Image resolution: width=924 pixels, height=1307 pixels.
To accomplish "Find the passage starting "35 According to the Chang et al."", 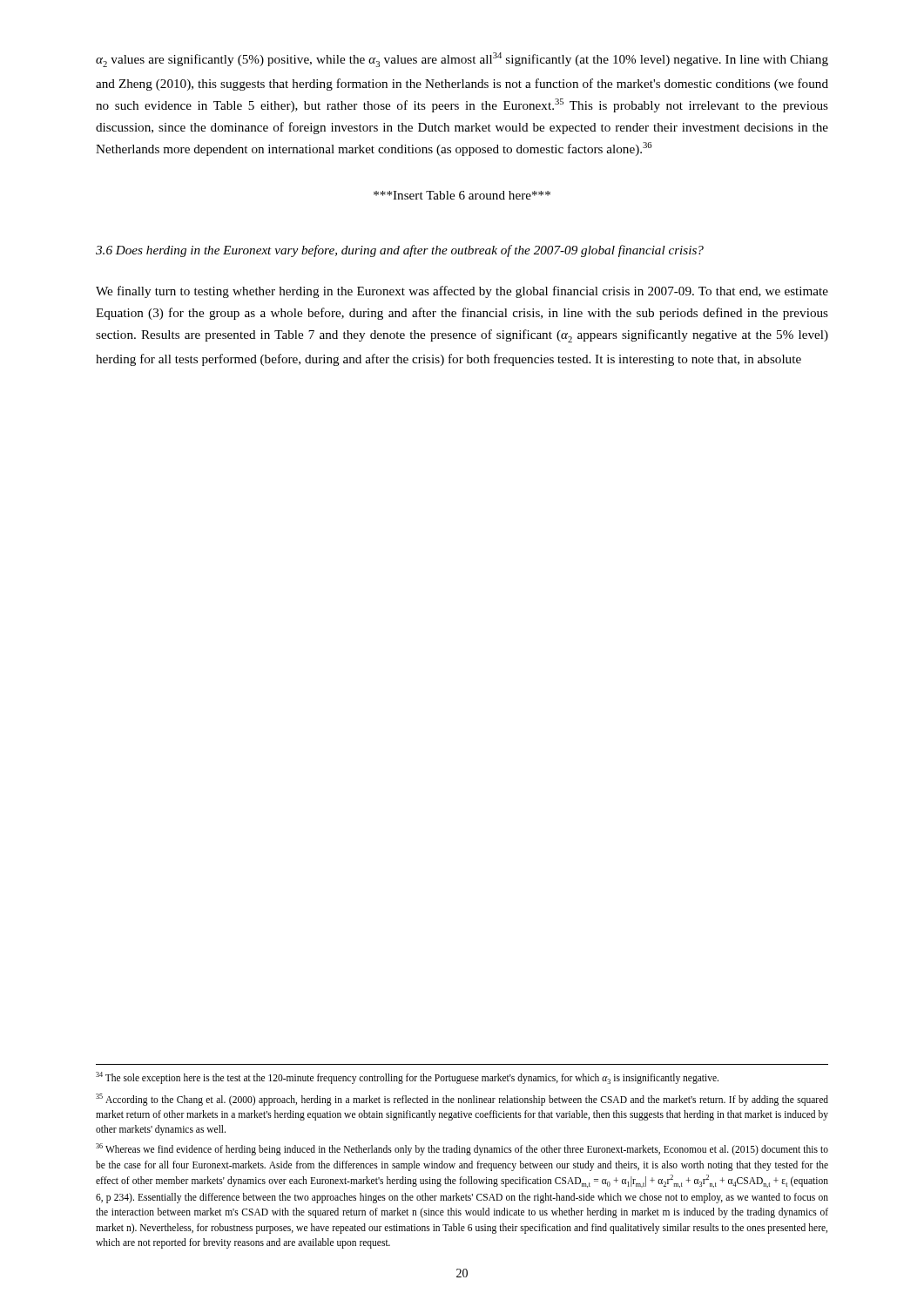I will tap(462, 1114).
